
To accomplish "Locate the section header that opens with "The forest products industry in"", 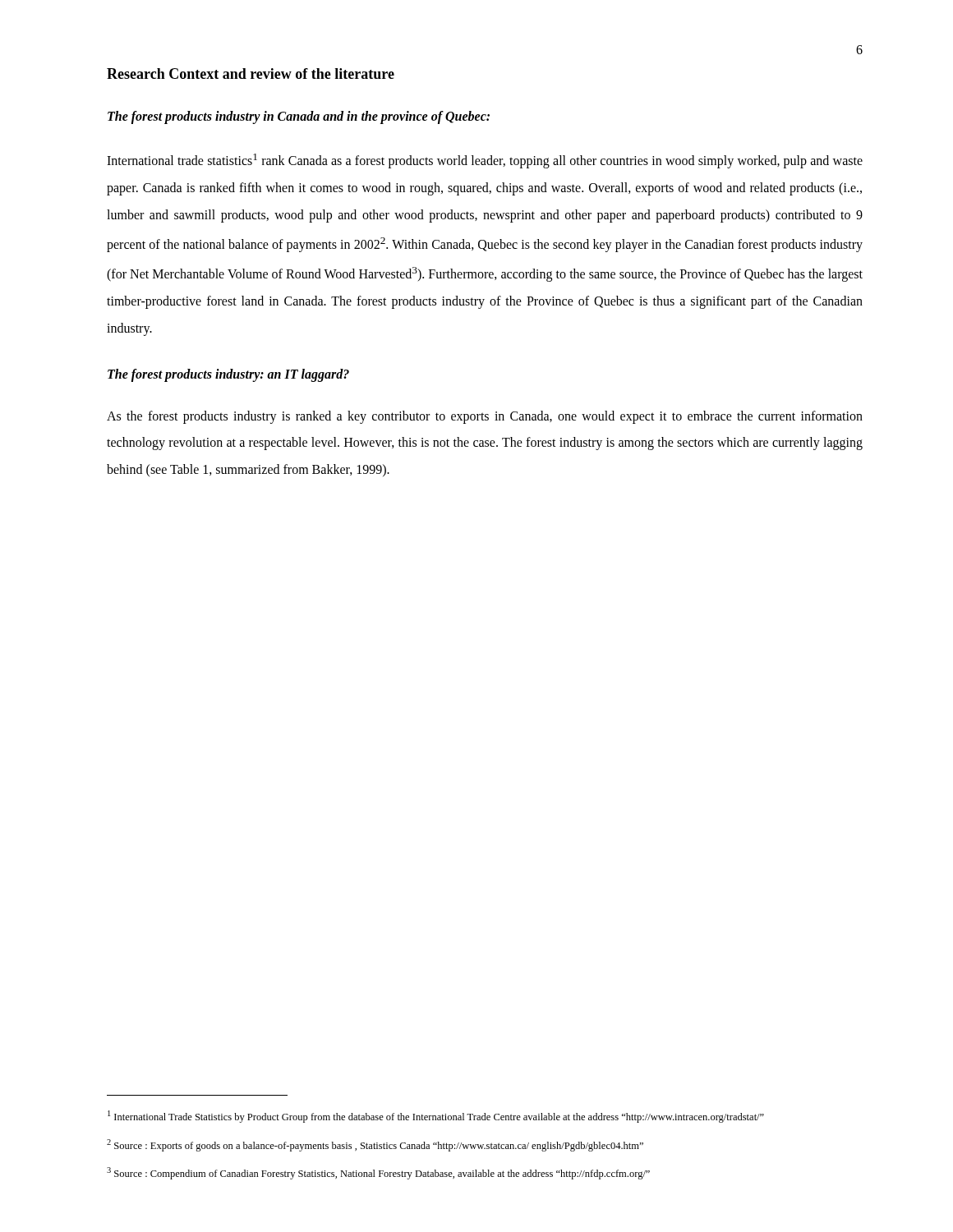I will [x=299, y=116].
